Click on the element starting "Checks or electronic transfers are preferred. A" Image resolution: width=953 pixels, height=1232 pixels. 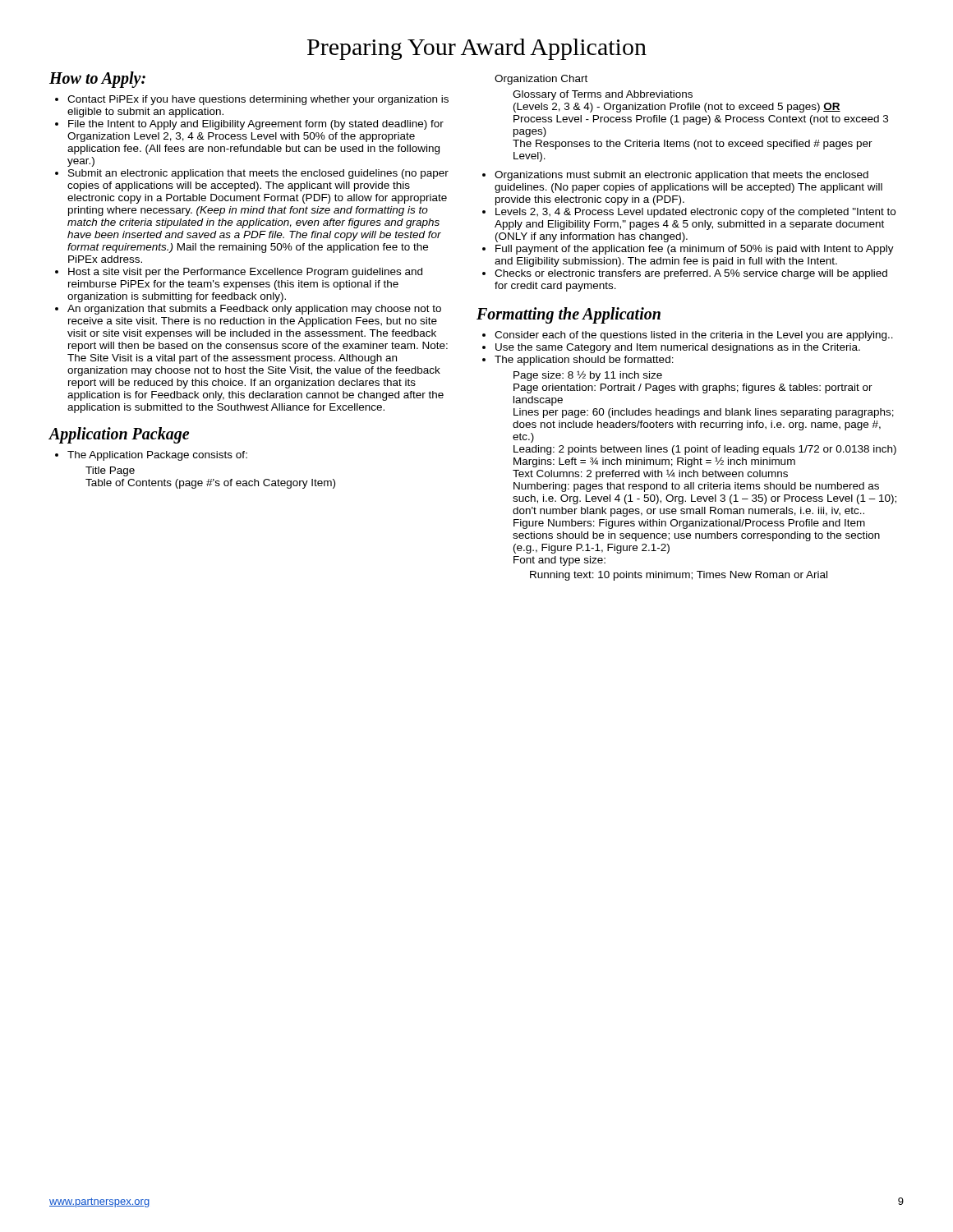click(699, 279)
